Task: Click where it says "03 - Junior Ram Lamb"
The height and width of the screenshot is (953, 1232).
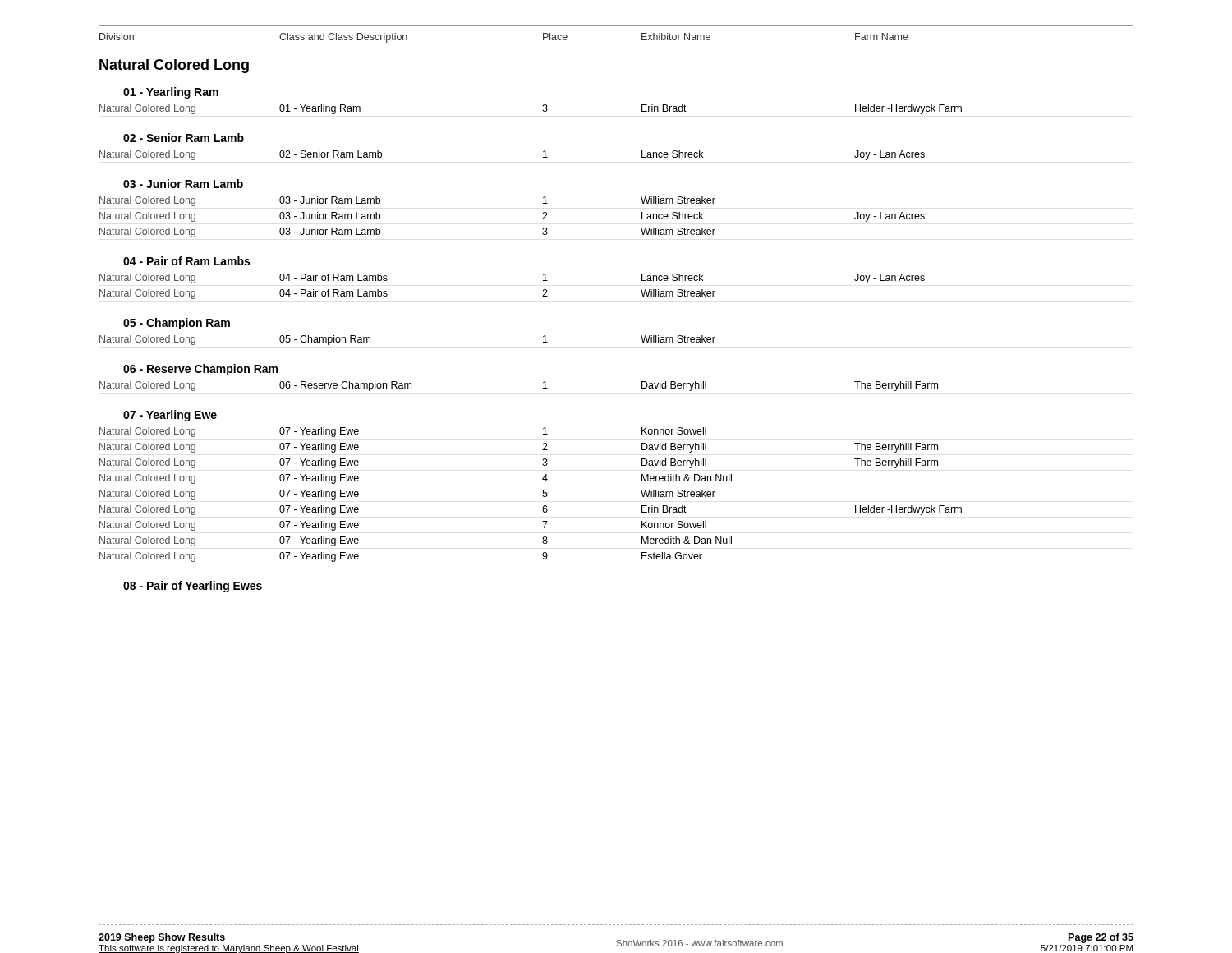Action: coord(183,184)
